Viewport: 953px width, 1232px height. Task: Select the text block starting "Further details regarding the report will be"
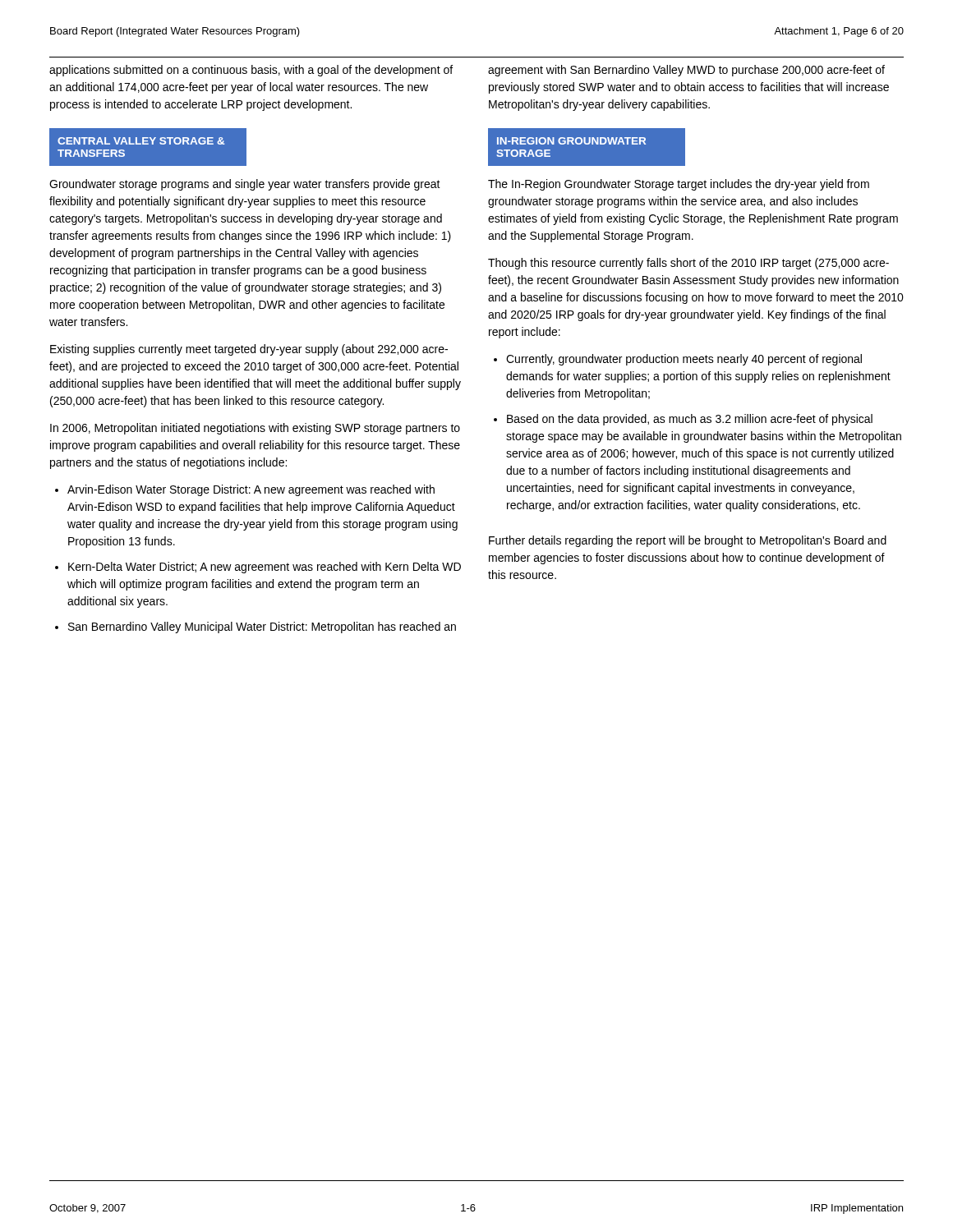click(687, 558)
